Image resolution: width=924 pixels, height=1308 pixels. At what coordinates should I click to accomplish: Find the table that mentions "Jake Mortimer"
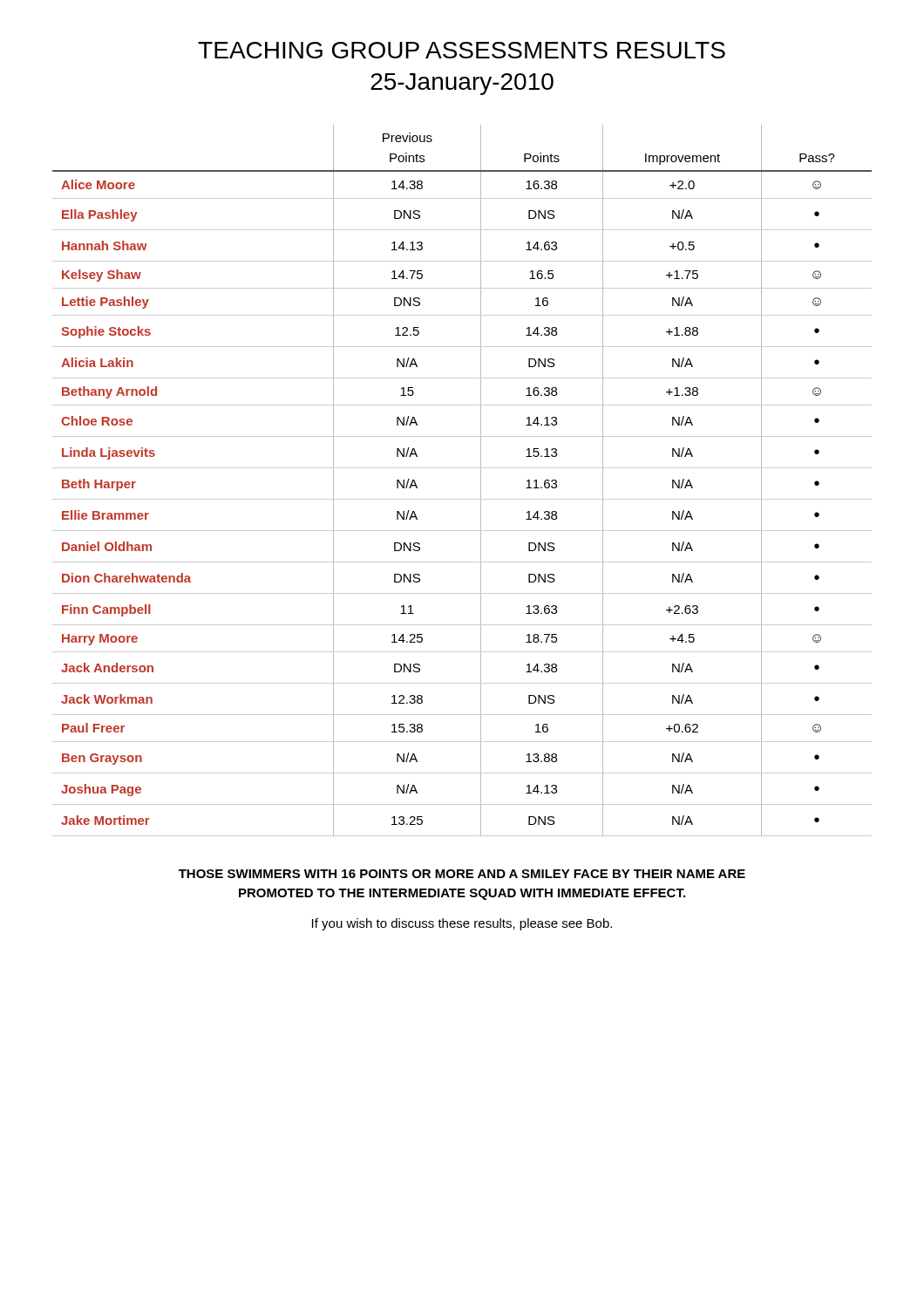pos(462,480)
